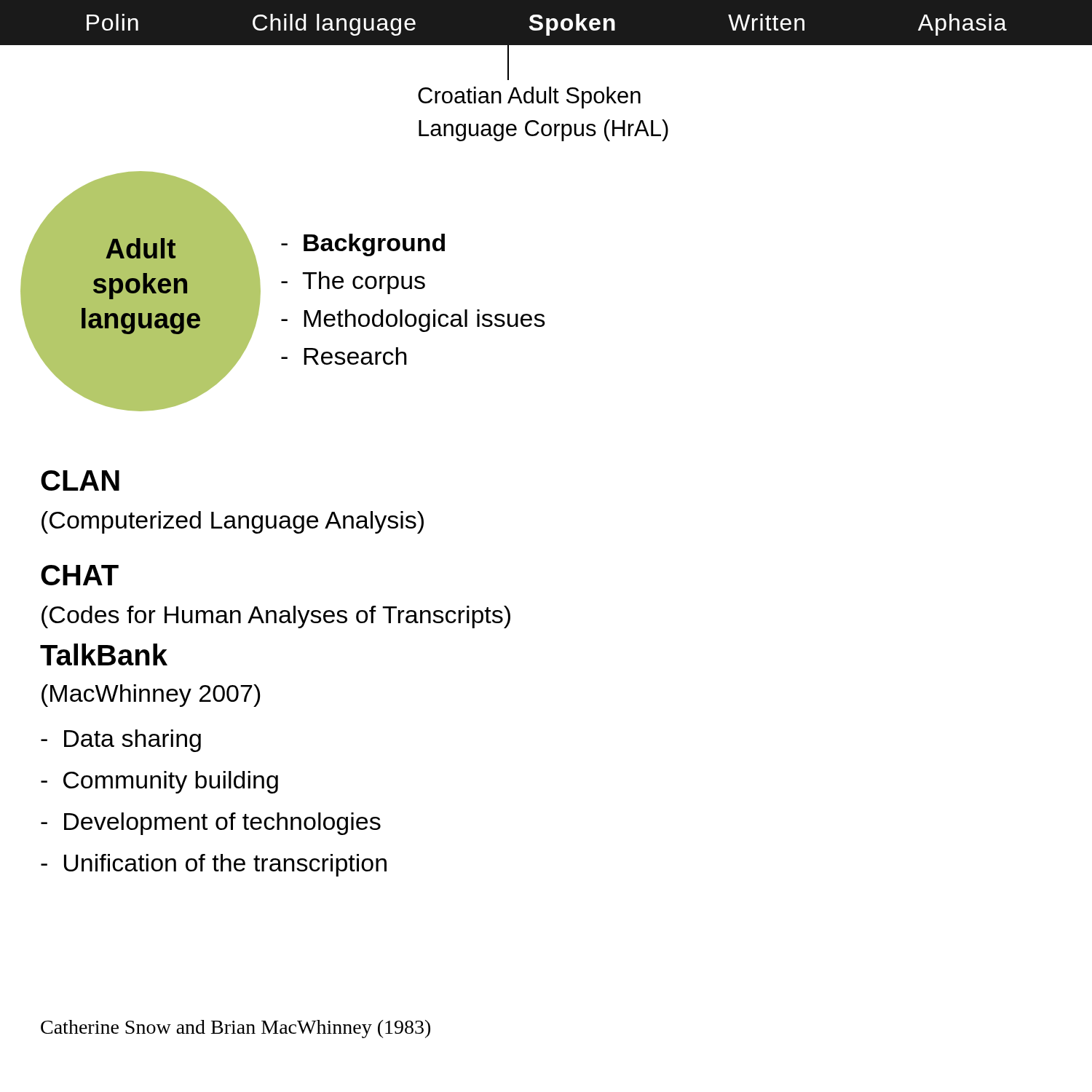Click where it says "Catherine Snow and Brian MacWhinney (1983)"

pos(236,1027)
